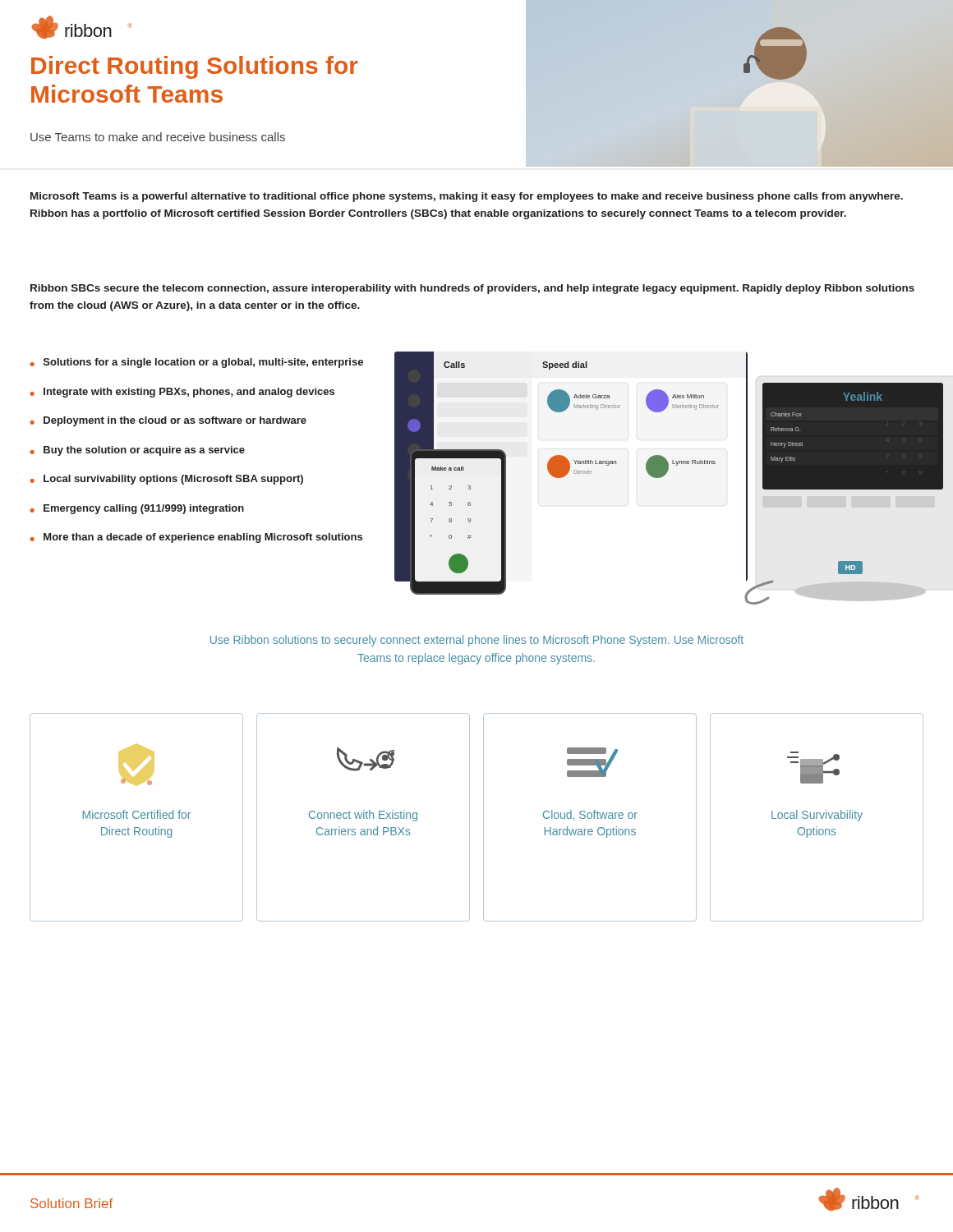
Task: Locate the block starting "Connect with ExistingCarriers and PBXs"
Action: point(363,823)
